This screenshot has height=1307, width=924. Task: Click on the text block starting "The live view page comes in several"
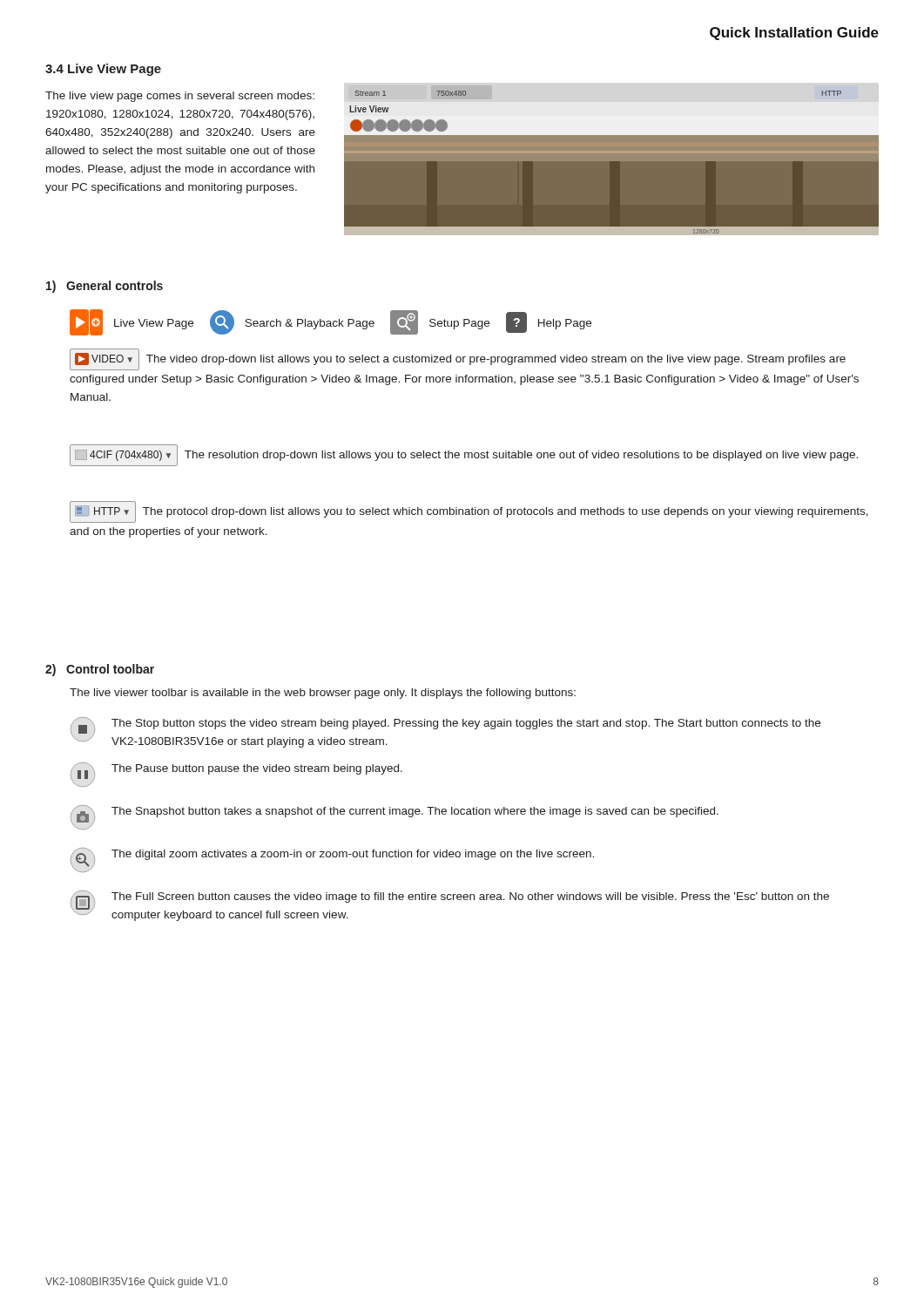click(x=180, y=141)
